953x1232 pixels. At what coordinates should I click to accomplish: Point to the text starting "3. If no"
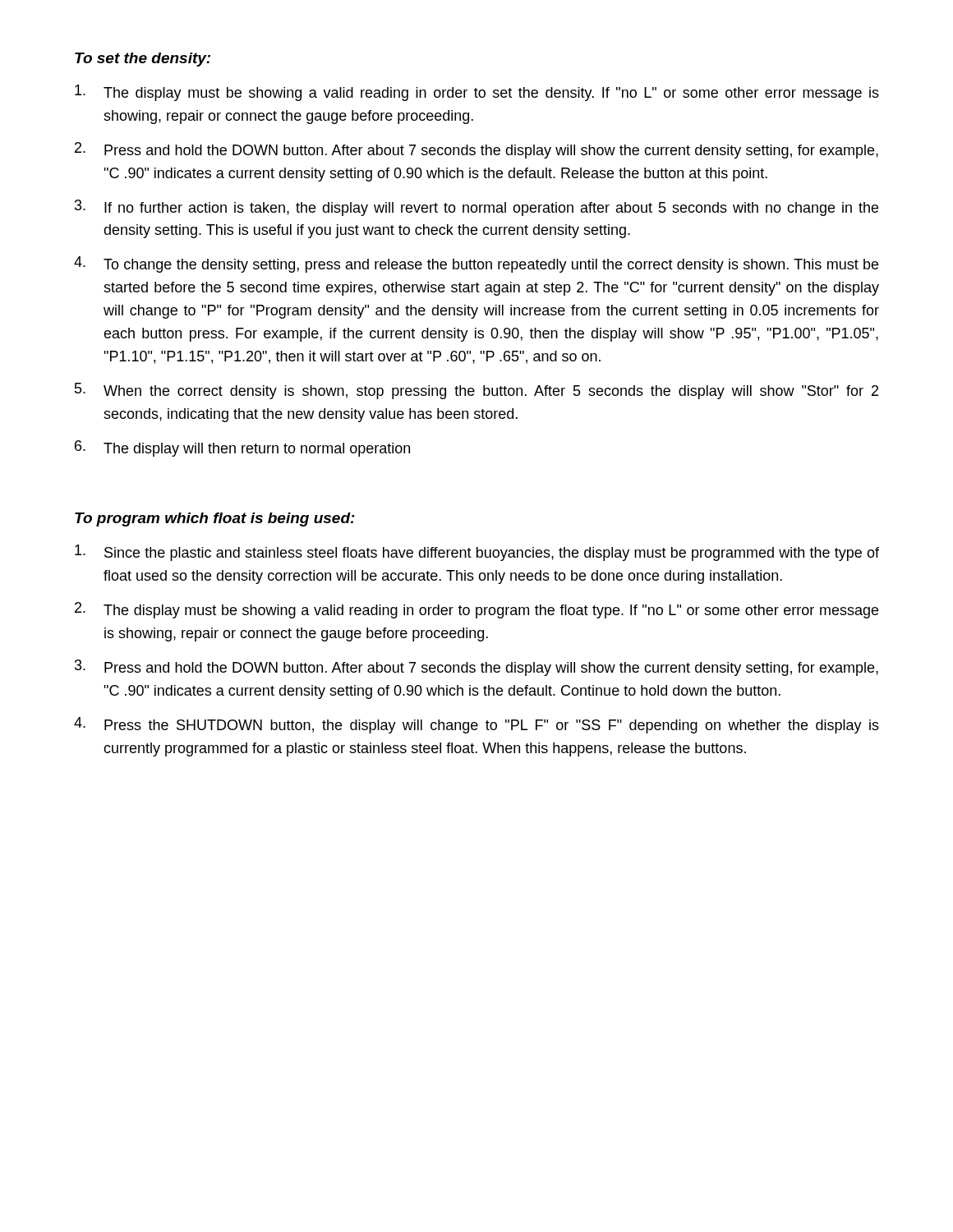476,220
